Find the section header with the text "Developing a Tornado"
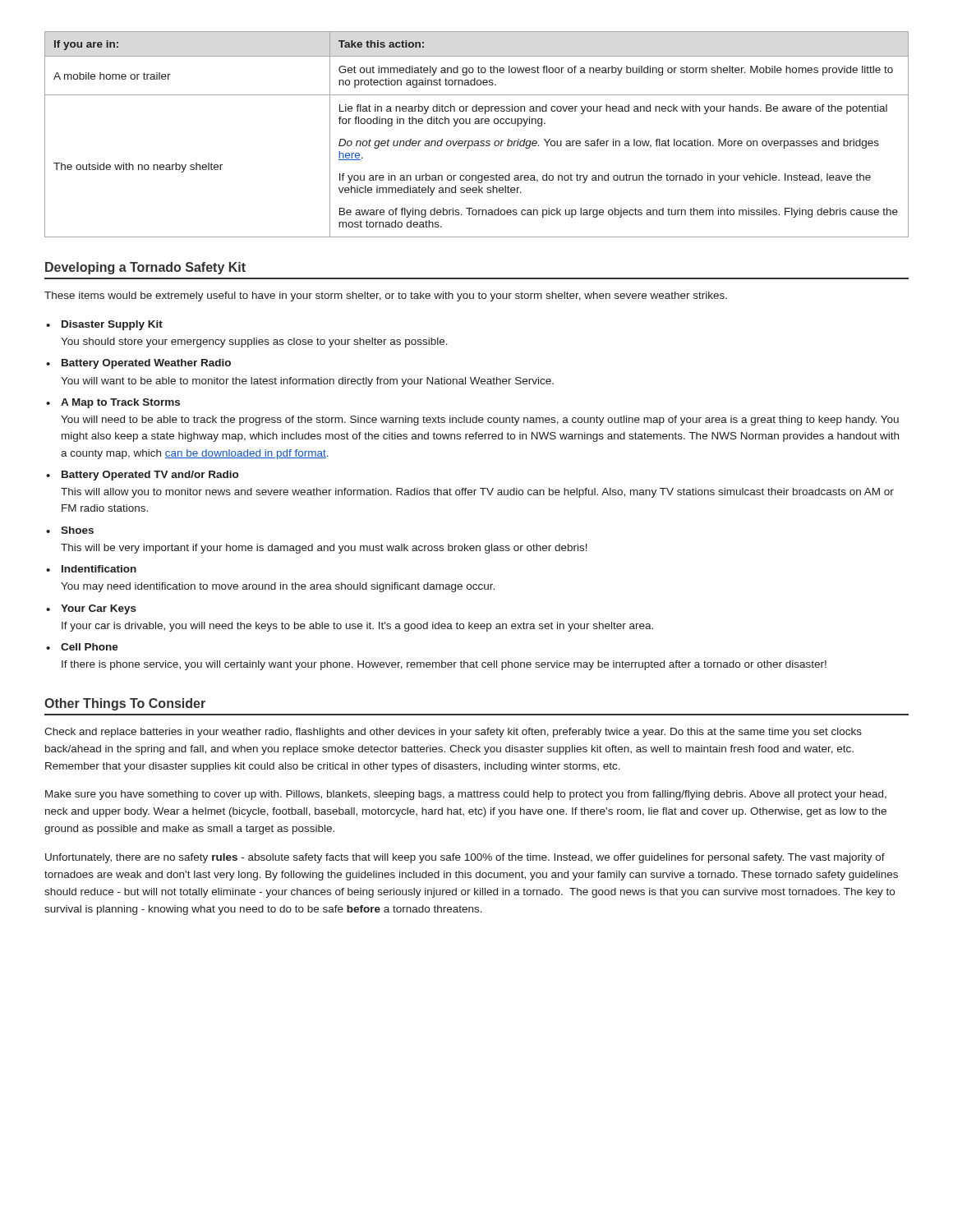The image size is (953, 1232). click(x=476, y=270)
